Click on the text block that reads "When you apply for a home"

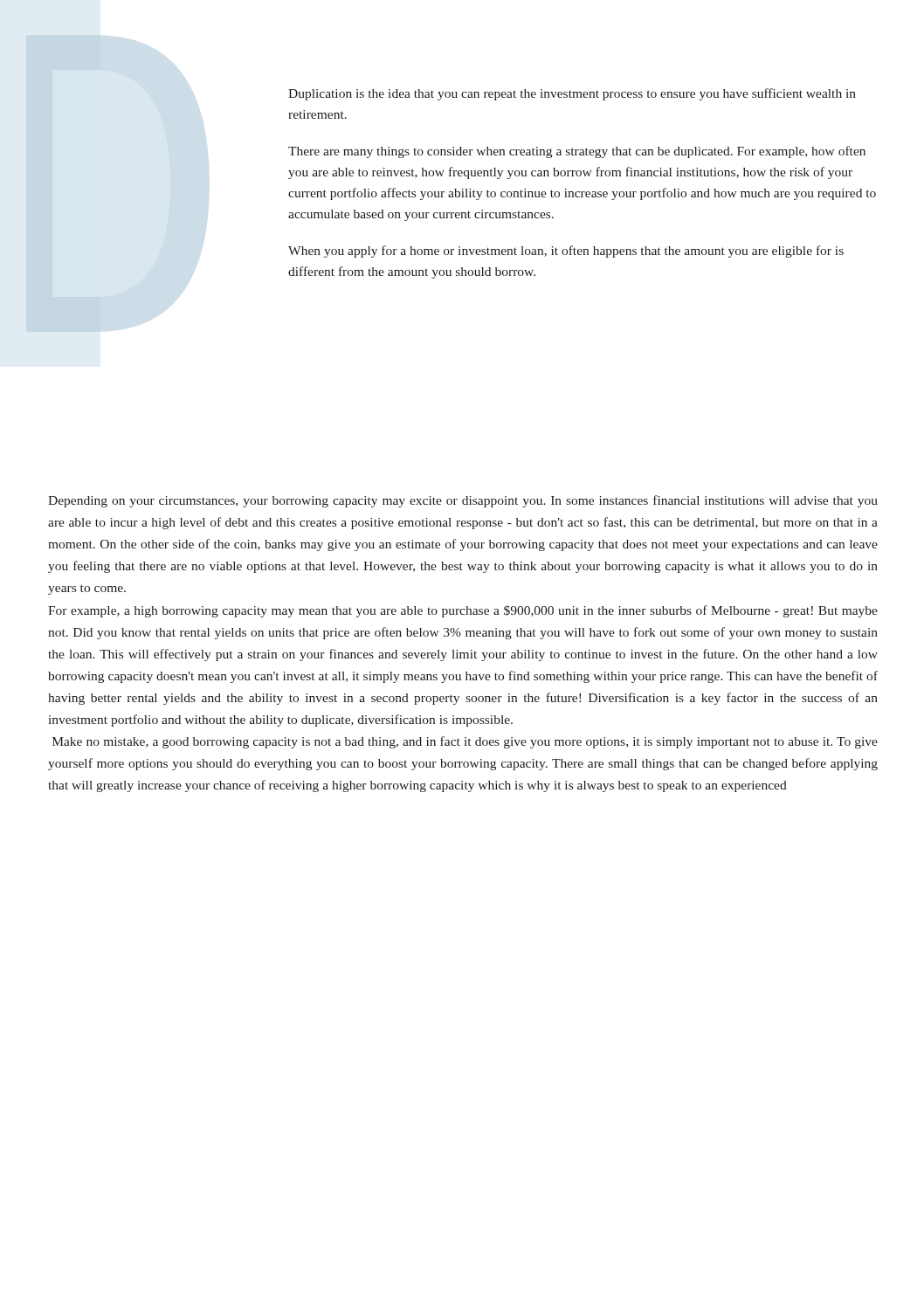(585, 261)
